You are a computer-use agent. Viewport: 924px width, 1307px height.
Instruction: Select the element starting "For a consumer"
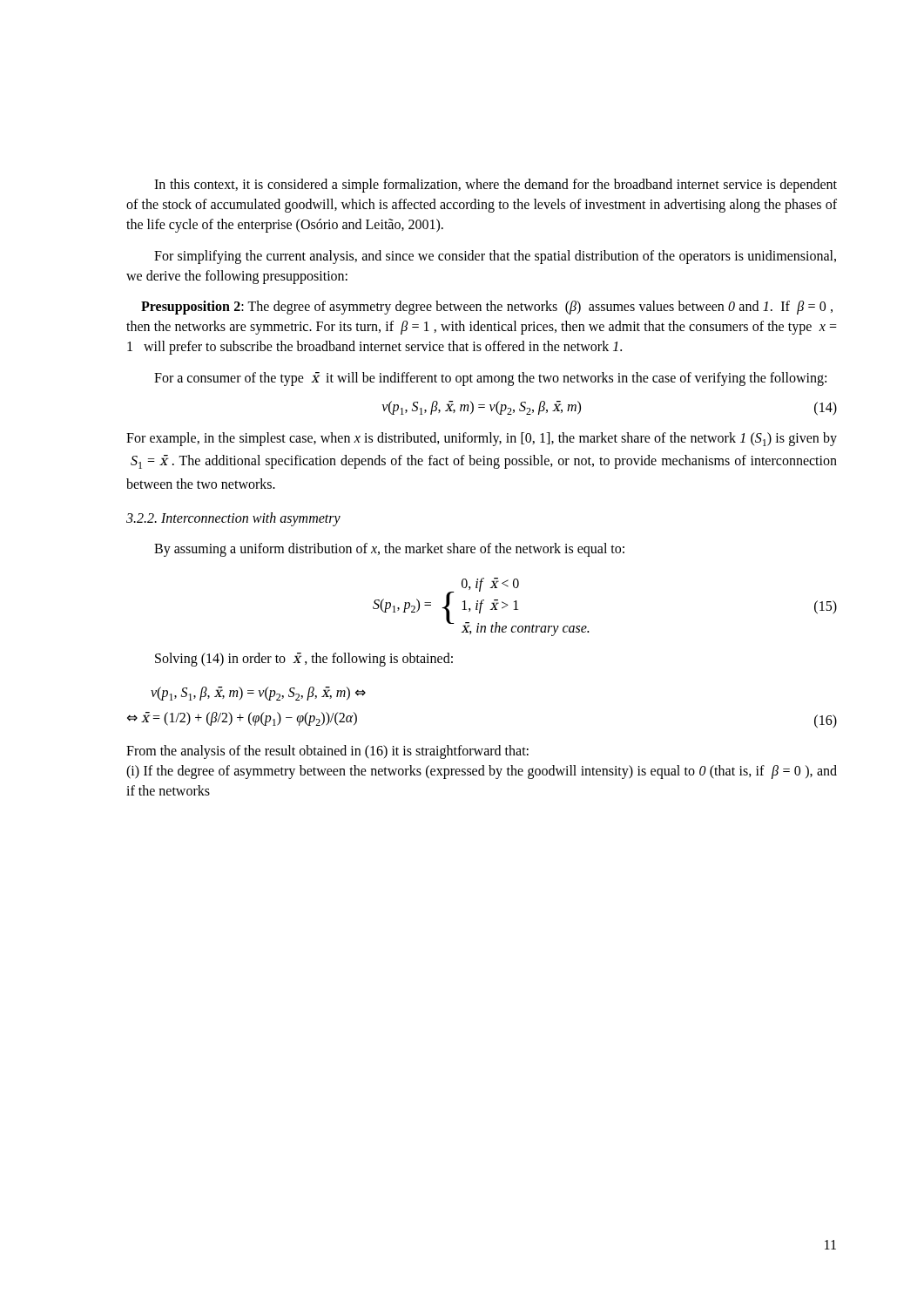click(482, 377)
